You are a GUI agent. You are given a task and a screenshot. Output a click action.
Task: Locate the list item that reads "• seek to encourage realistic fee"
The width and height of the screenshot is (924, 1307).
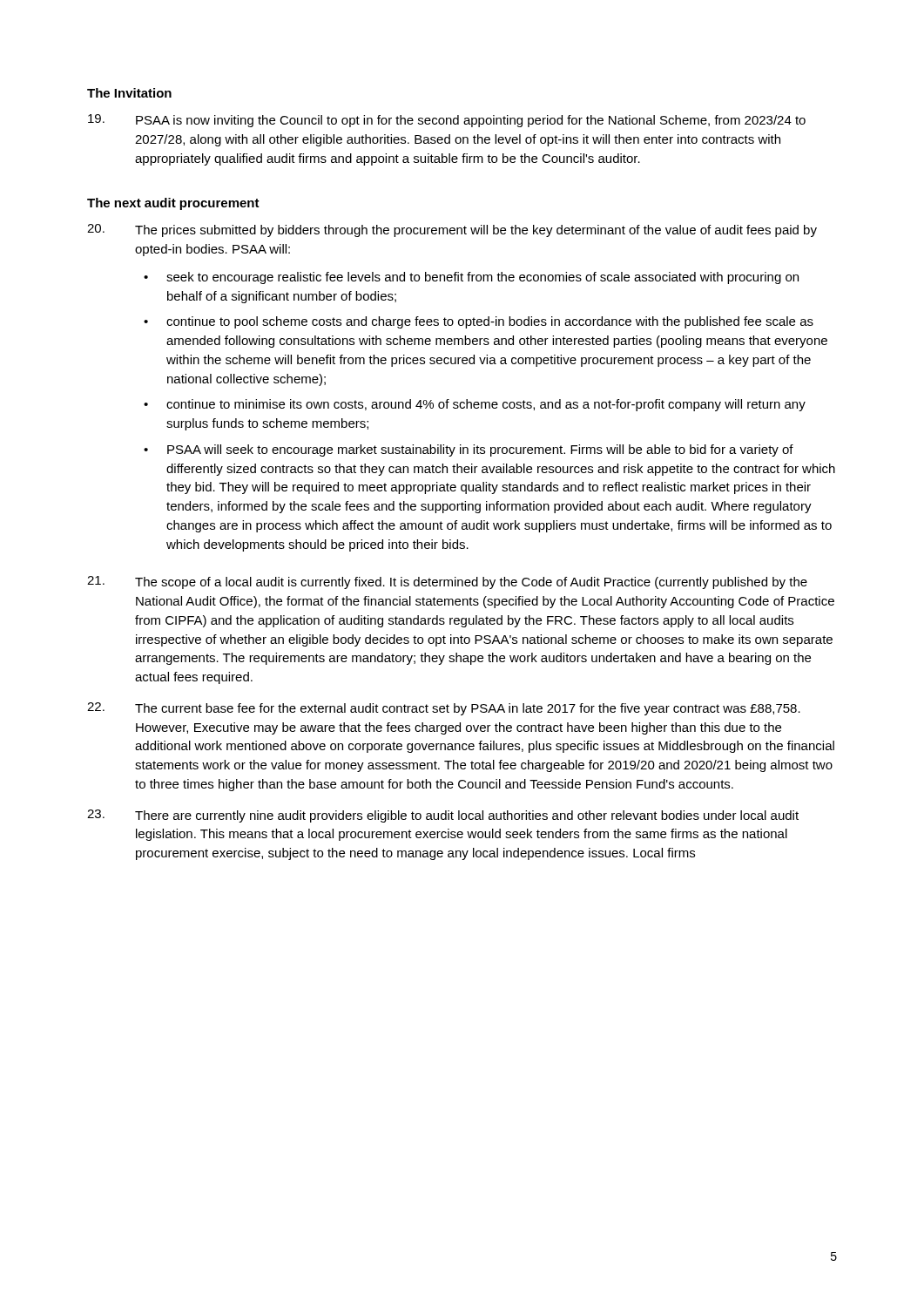pos(490,286)
